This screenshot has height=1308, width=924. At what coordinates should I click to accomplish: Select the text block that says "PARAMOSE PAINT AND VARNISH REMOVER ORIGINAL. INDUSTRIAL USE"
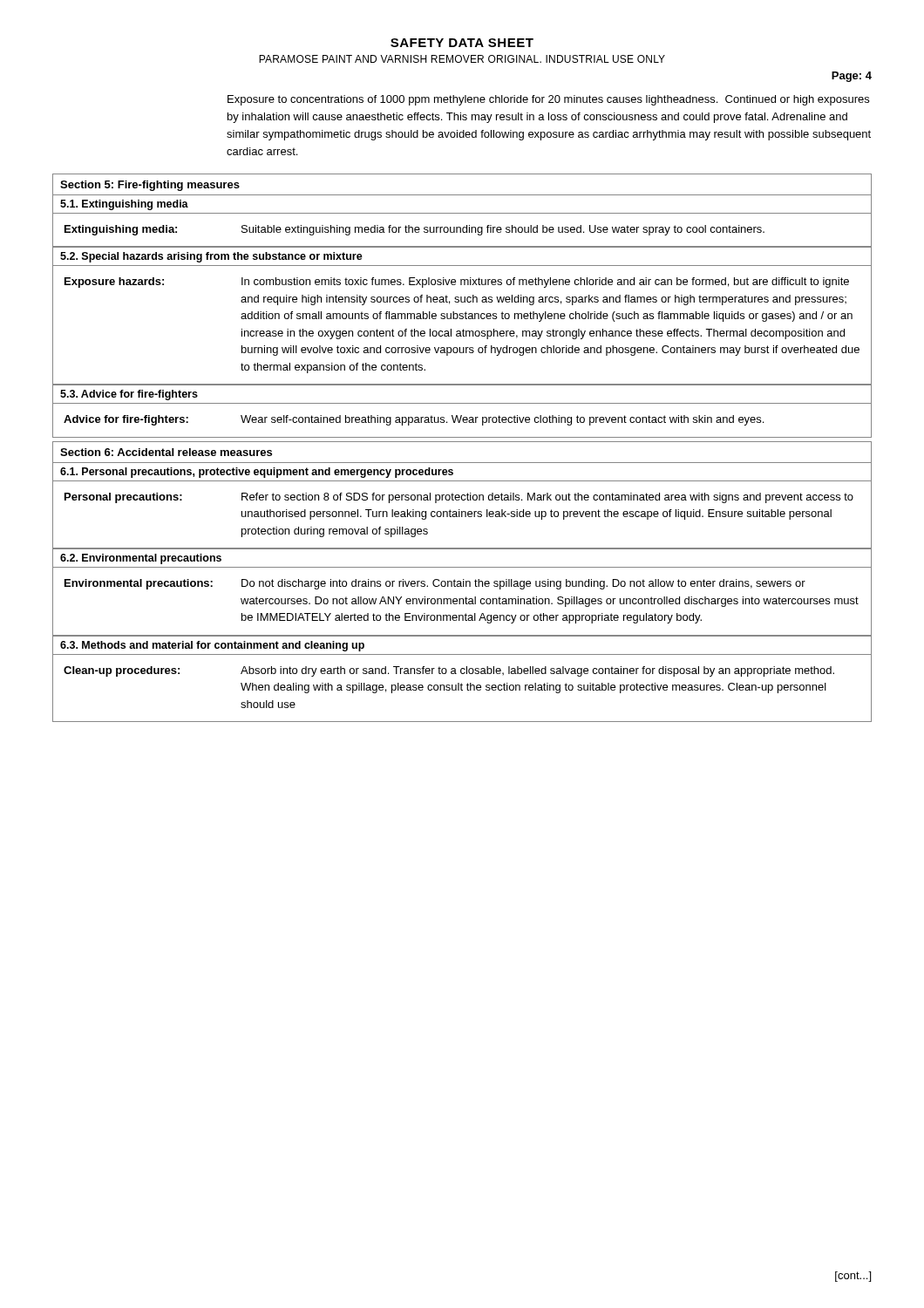(x=462, y=59)
